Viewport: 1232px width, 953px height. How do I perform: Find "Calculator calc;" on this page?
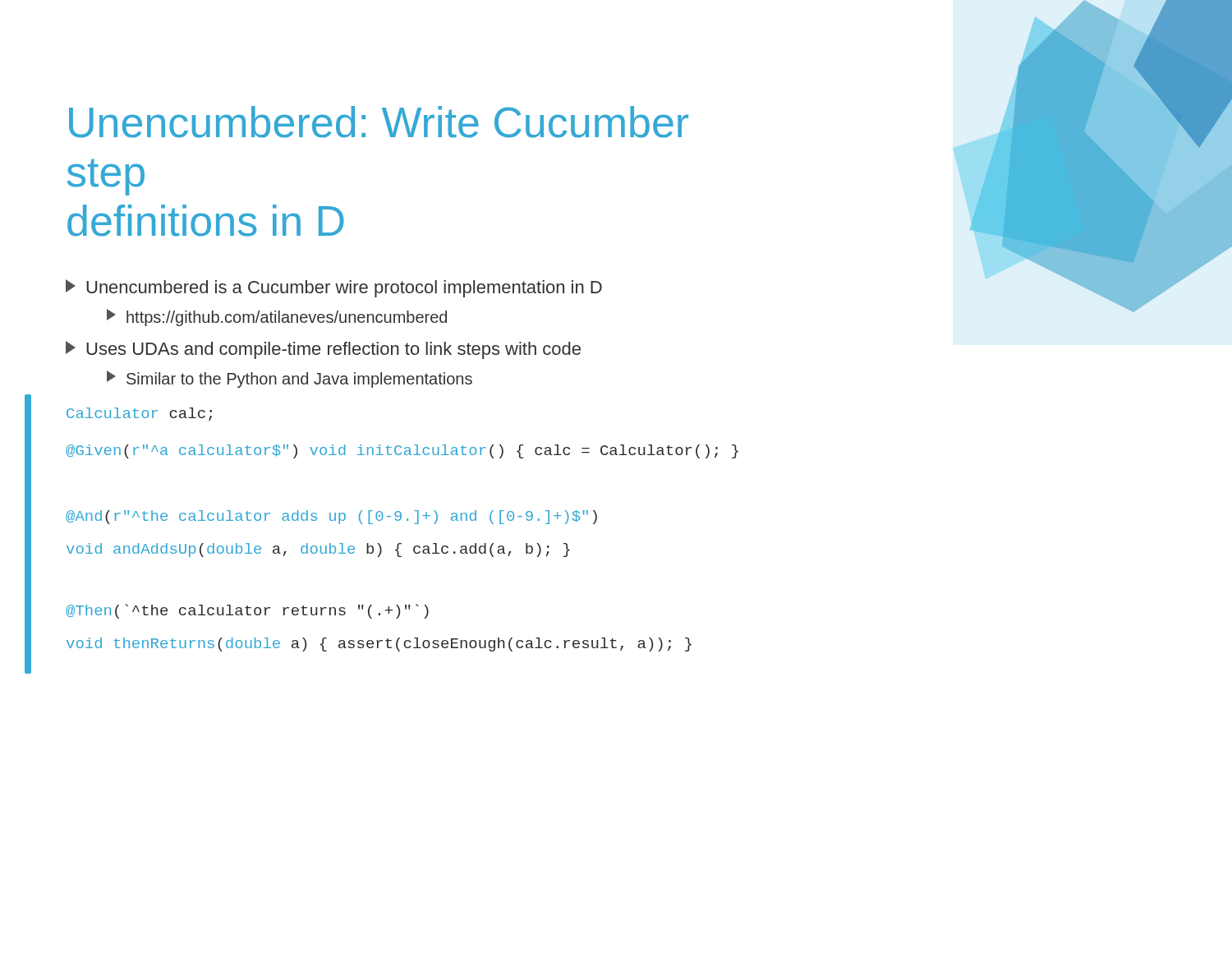point(141,414)
